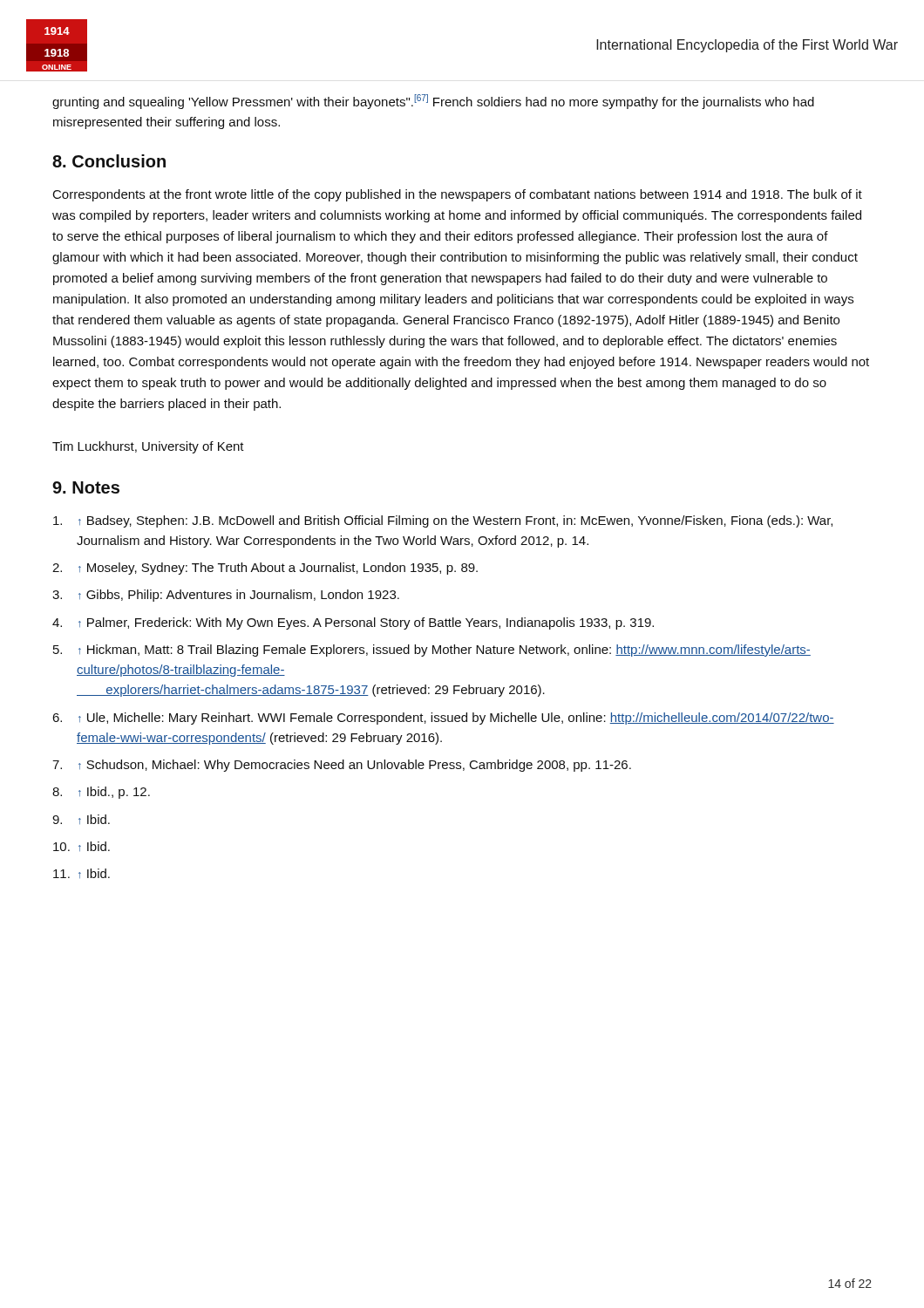Select the section header containing "8. Conclusion"
The image size is (924, 1308).
109,161
